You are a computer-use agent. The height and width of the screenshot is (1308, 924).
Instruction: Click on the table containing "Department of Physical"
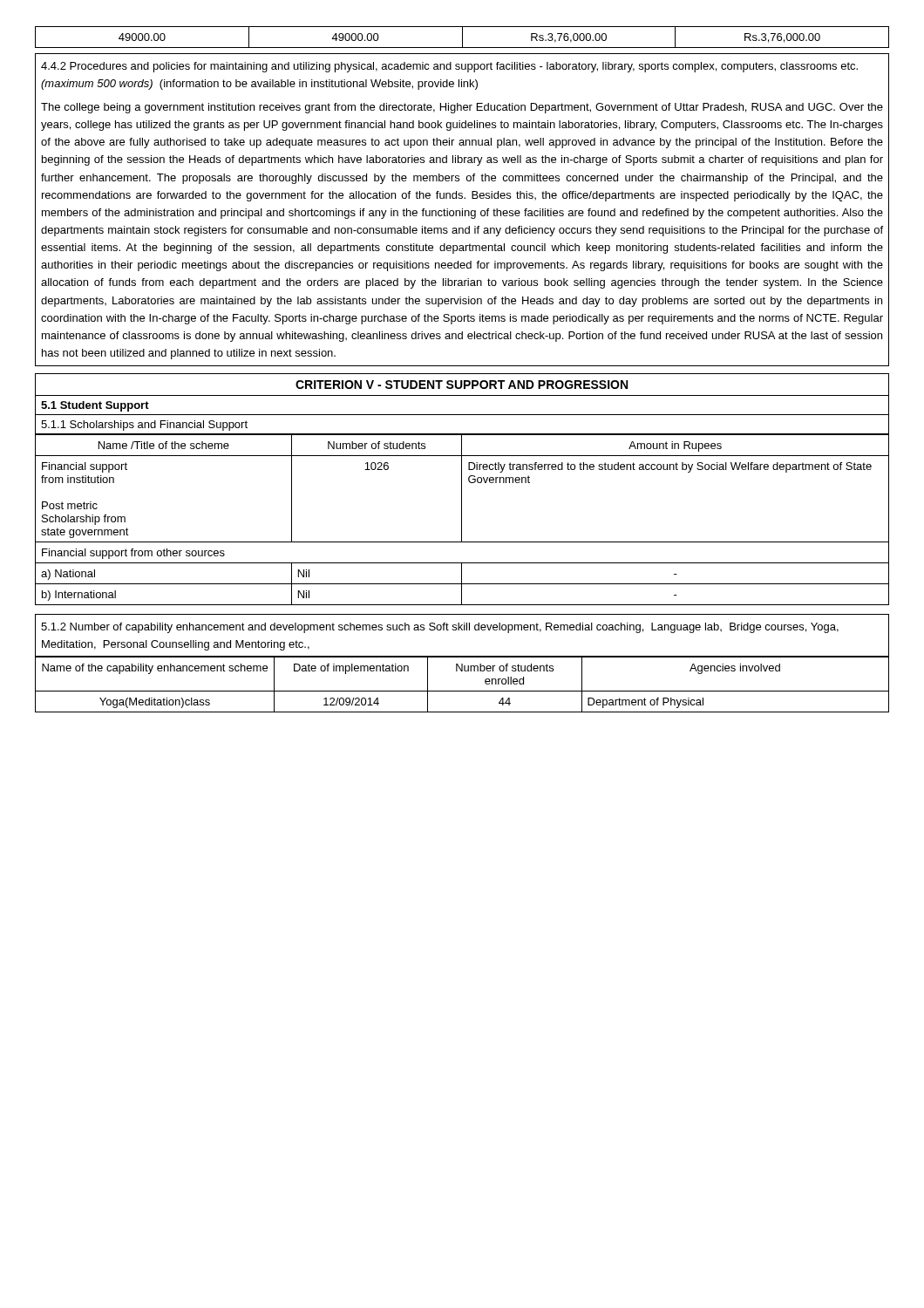[x=462, y=685]
